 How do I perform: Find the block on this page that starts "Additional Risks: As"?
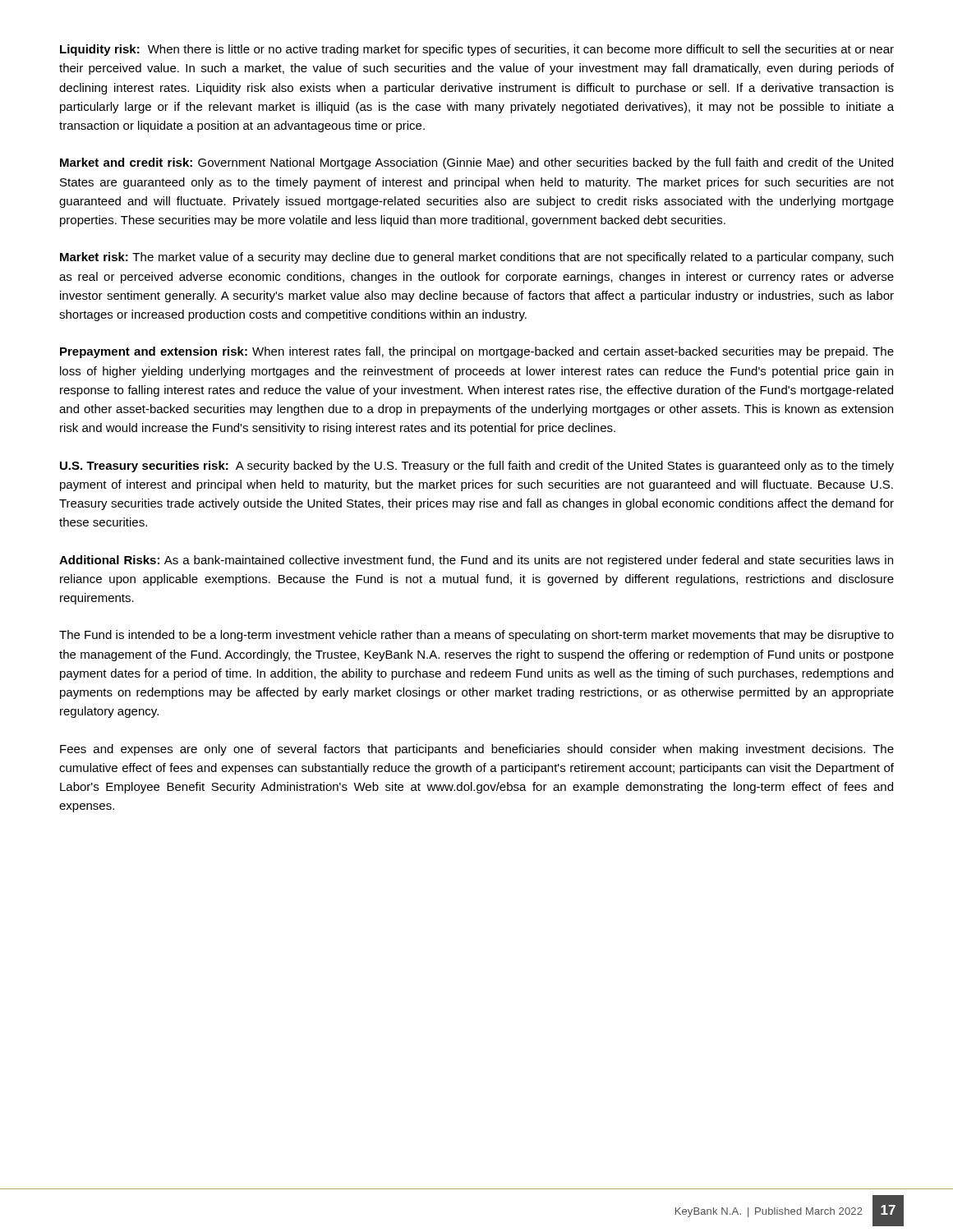point(476,578)
